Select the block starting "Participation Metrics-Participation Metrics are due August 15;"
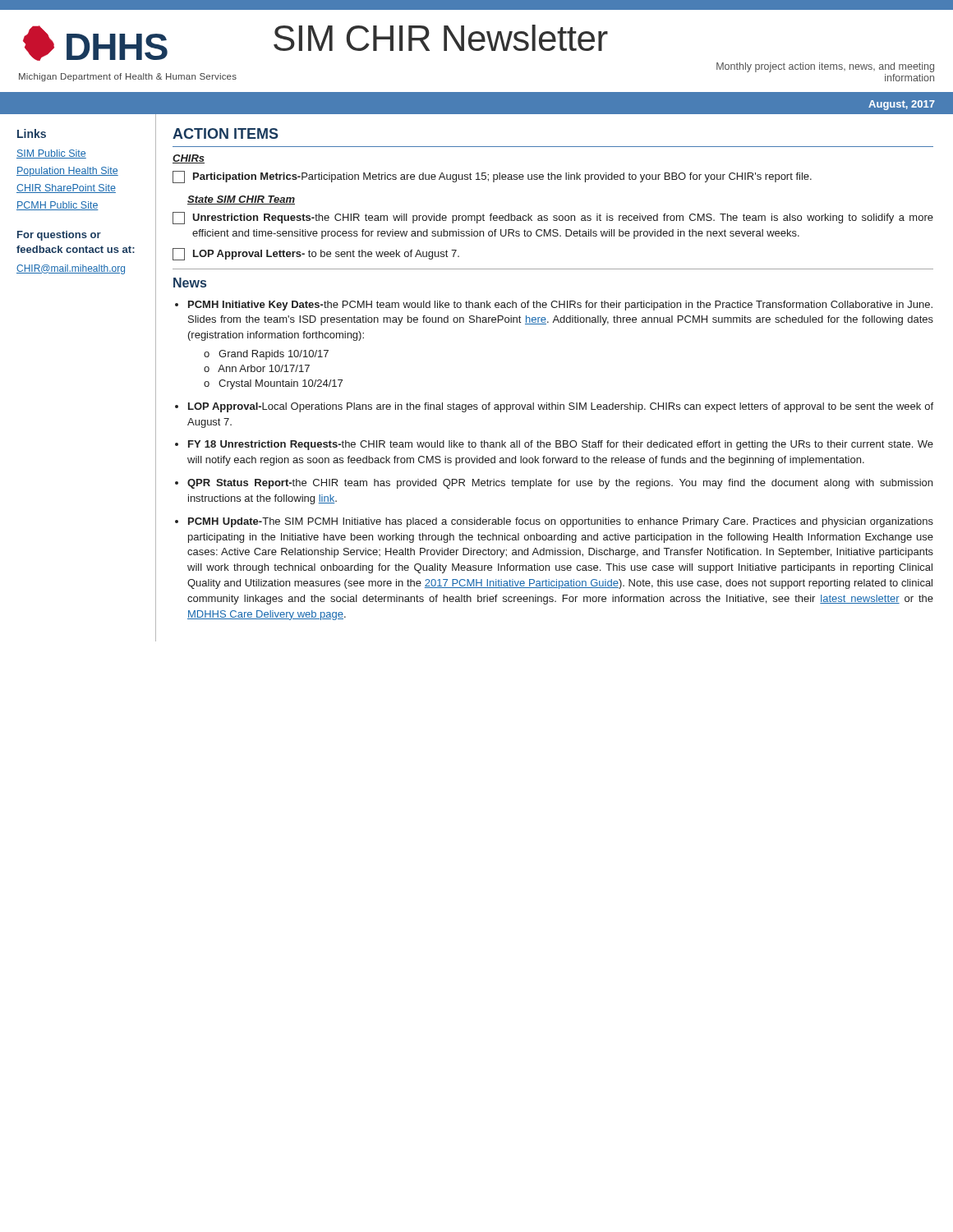The image size is (953, 1232). (492, 177)
